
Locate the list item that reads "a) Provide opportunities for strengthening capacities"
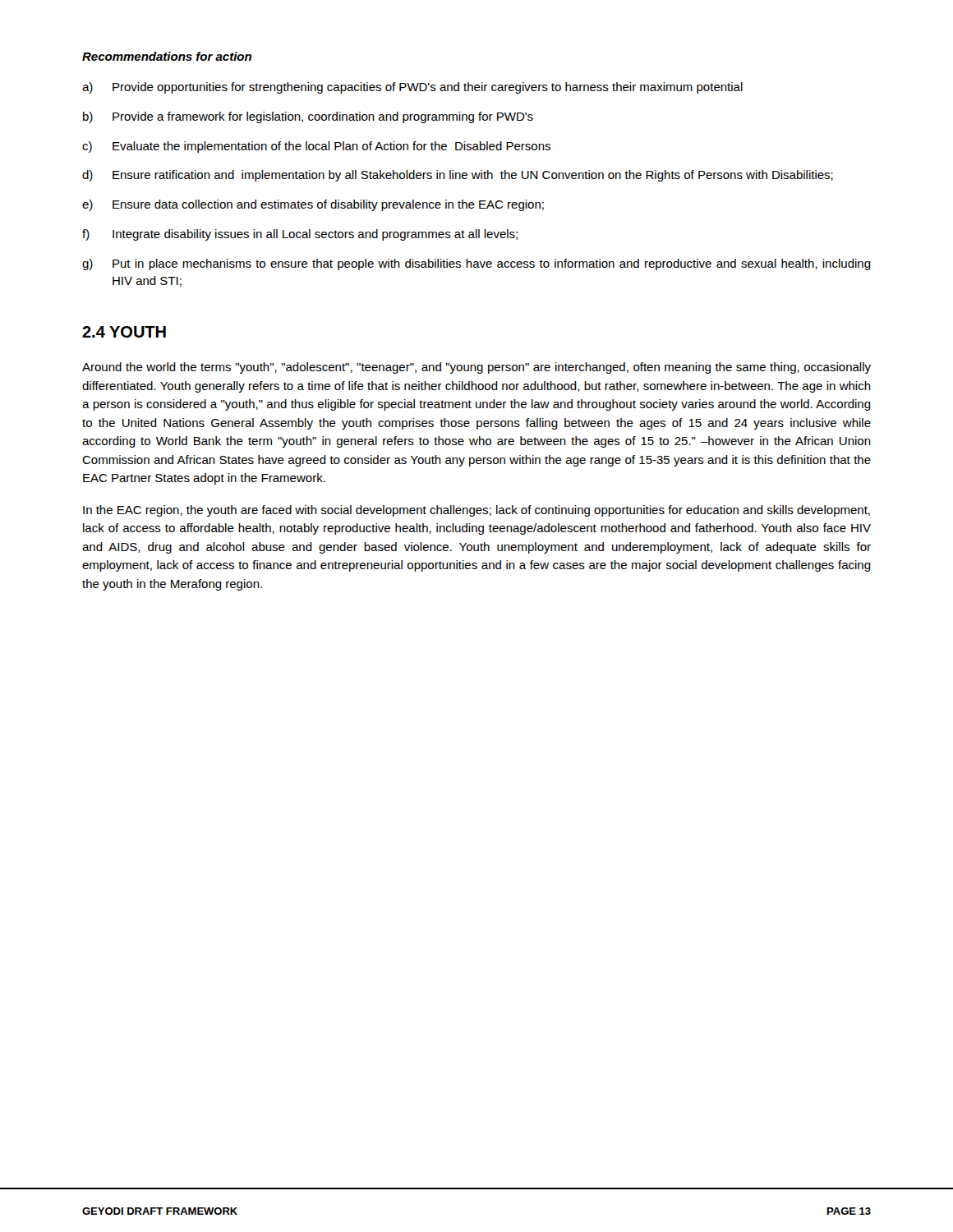pyautogui.click(x=476, y=87)
